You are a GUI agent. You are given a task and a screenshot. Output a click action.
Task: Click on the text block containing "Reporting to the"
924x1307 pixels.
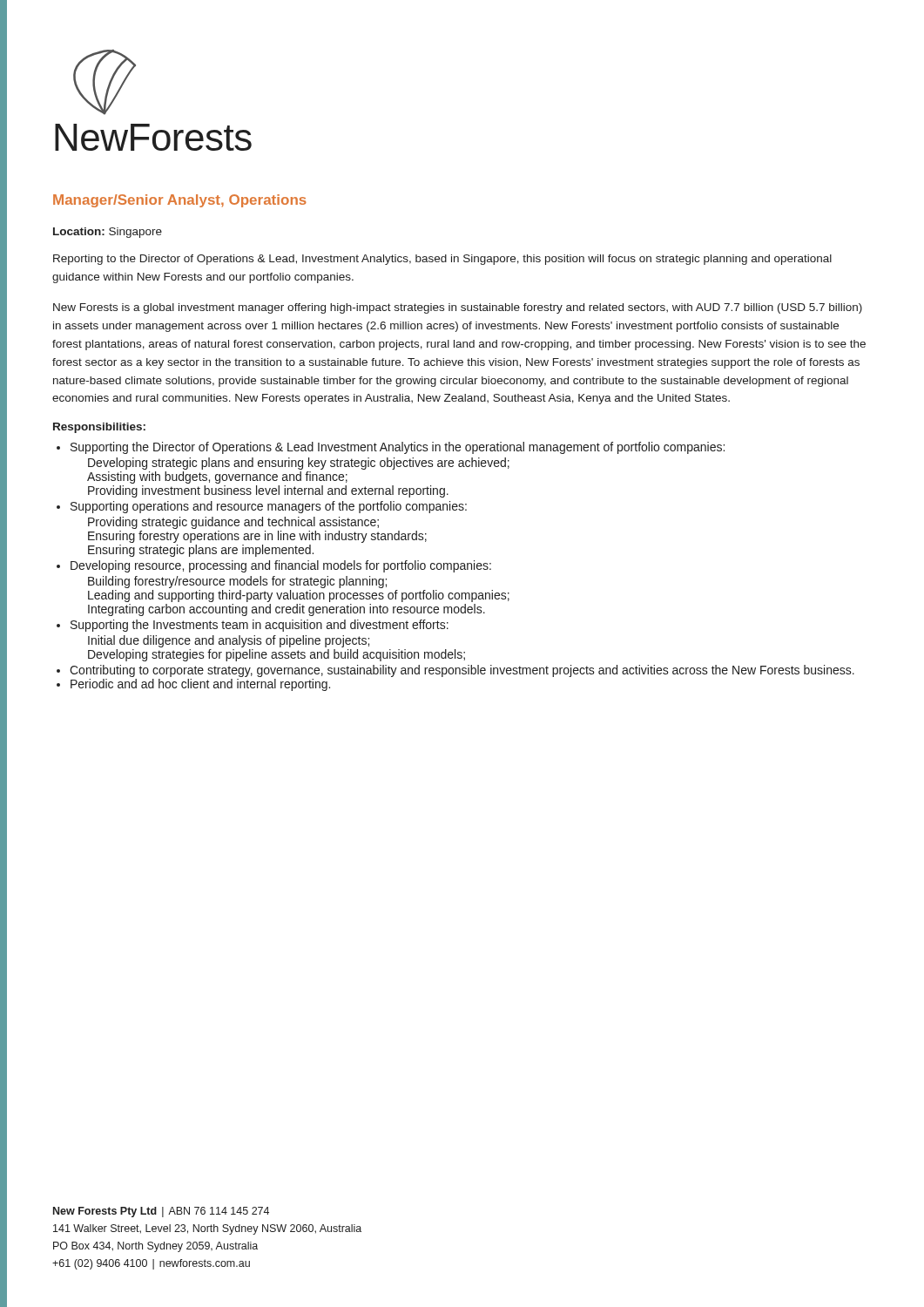tap(442, 267)
